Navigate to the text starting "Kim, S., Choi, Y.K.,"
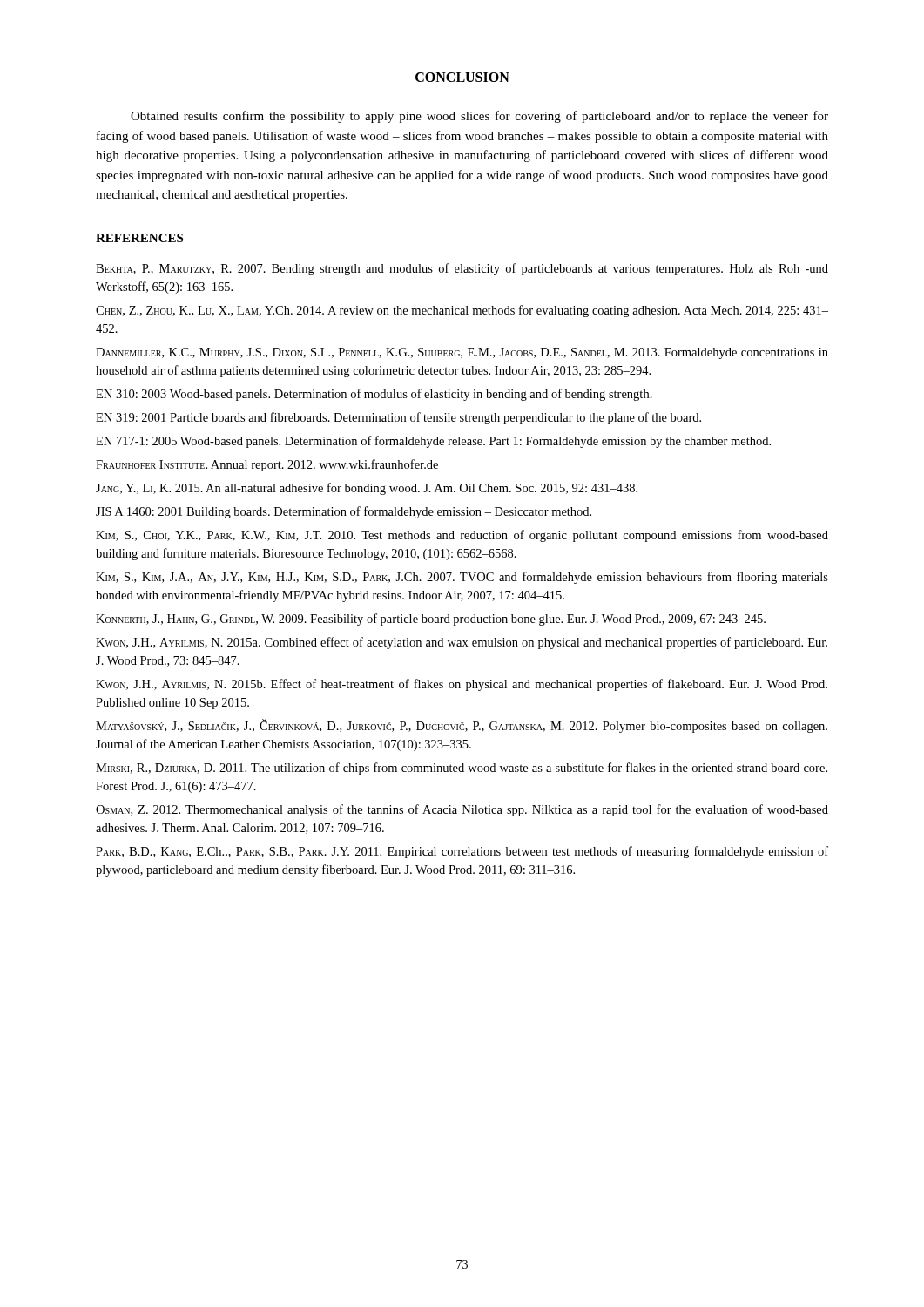Viewport: 924px width, 1307px height. click(462, 544)
